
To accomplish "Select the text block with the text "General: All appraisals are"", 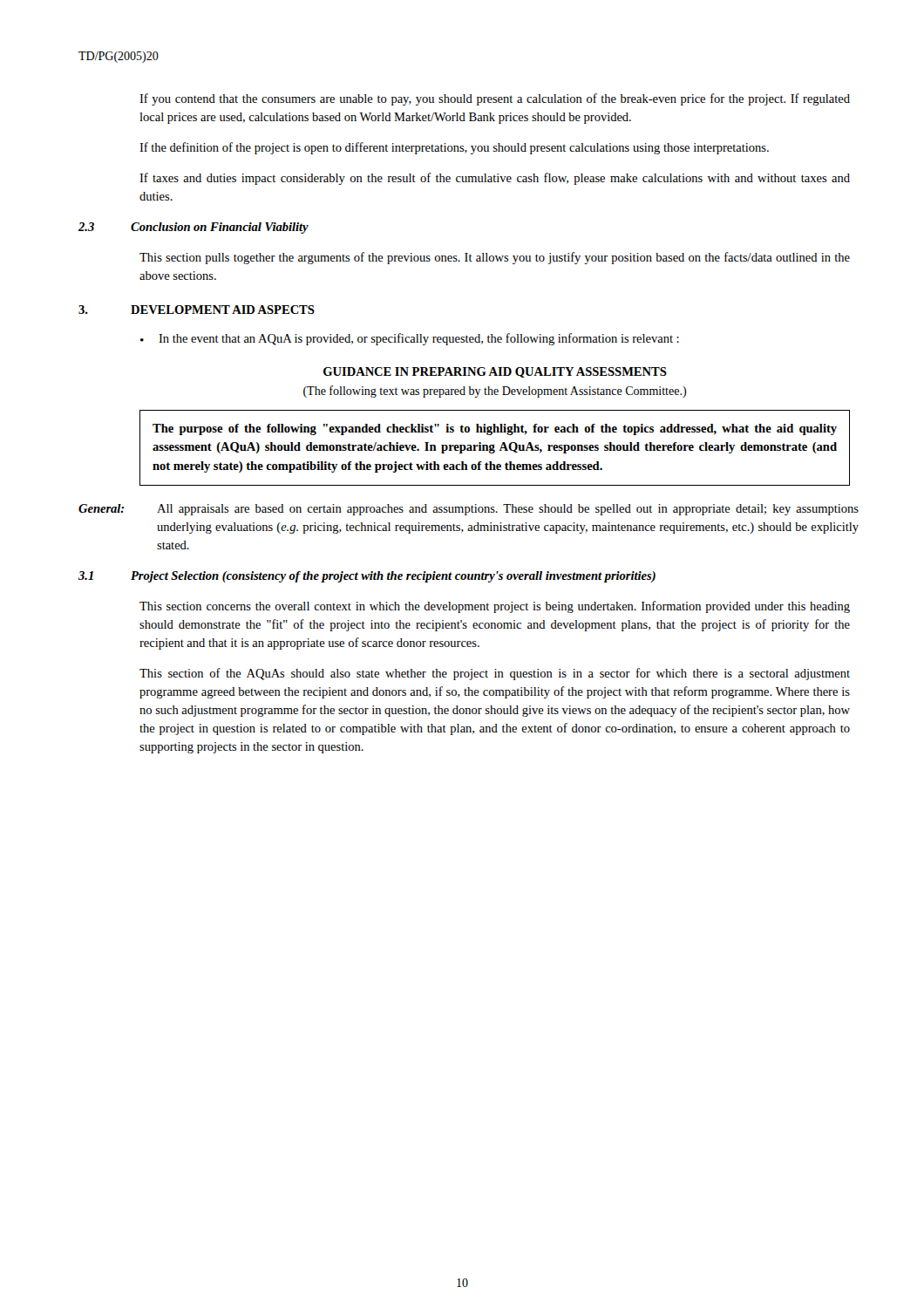I will 469,527.
